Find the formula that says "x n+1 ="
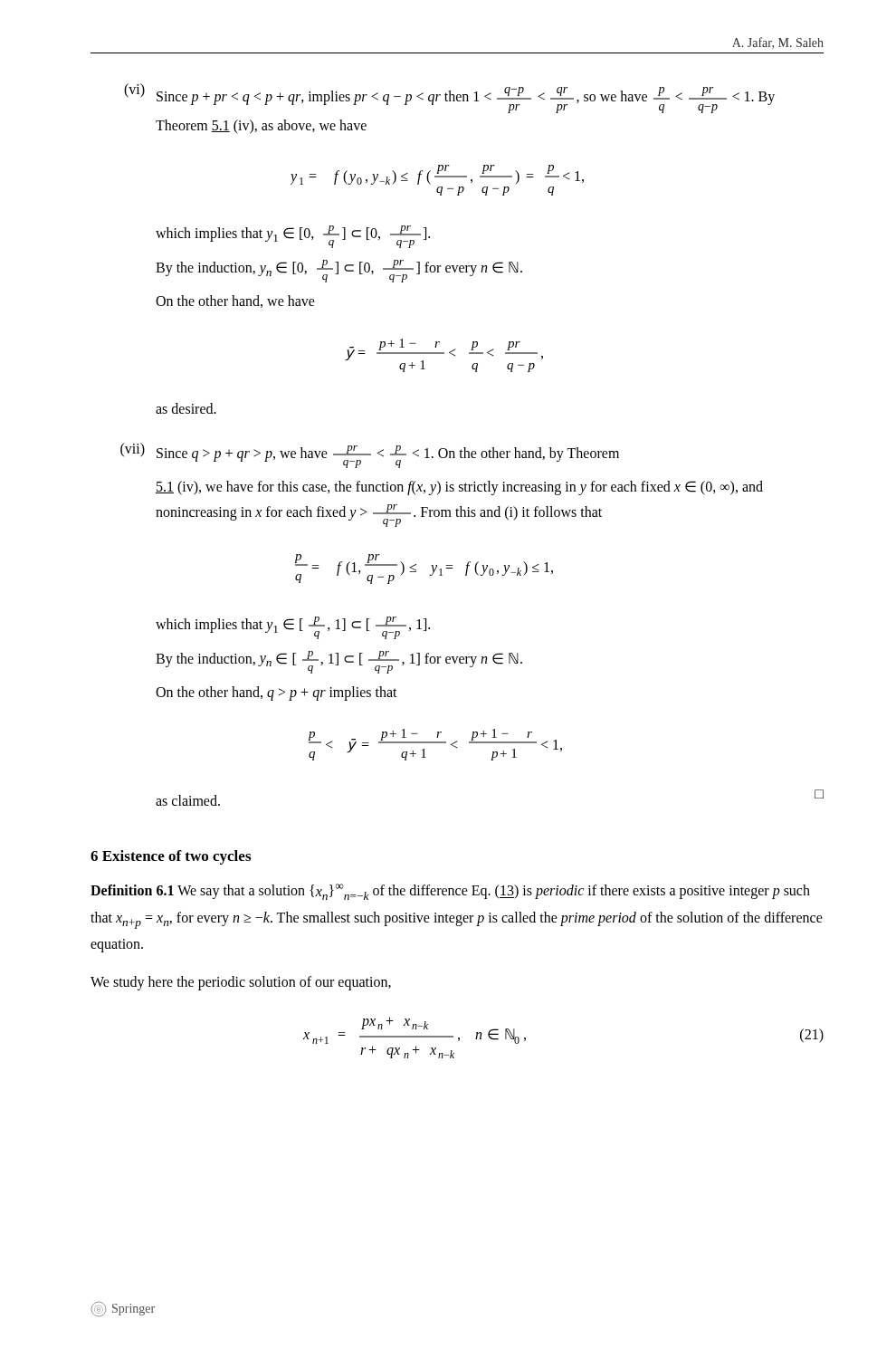896x1358 pixels. point(405,1025)
